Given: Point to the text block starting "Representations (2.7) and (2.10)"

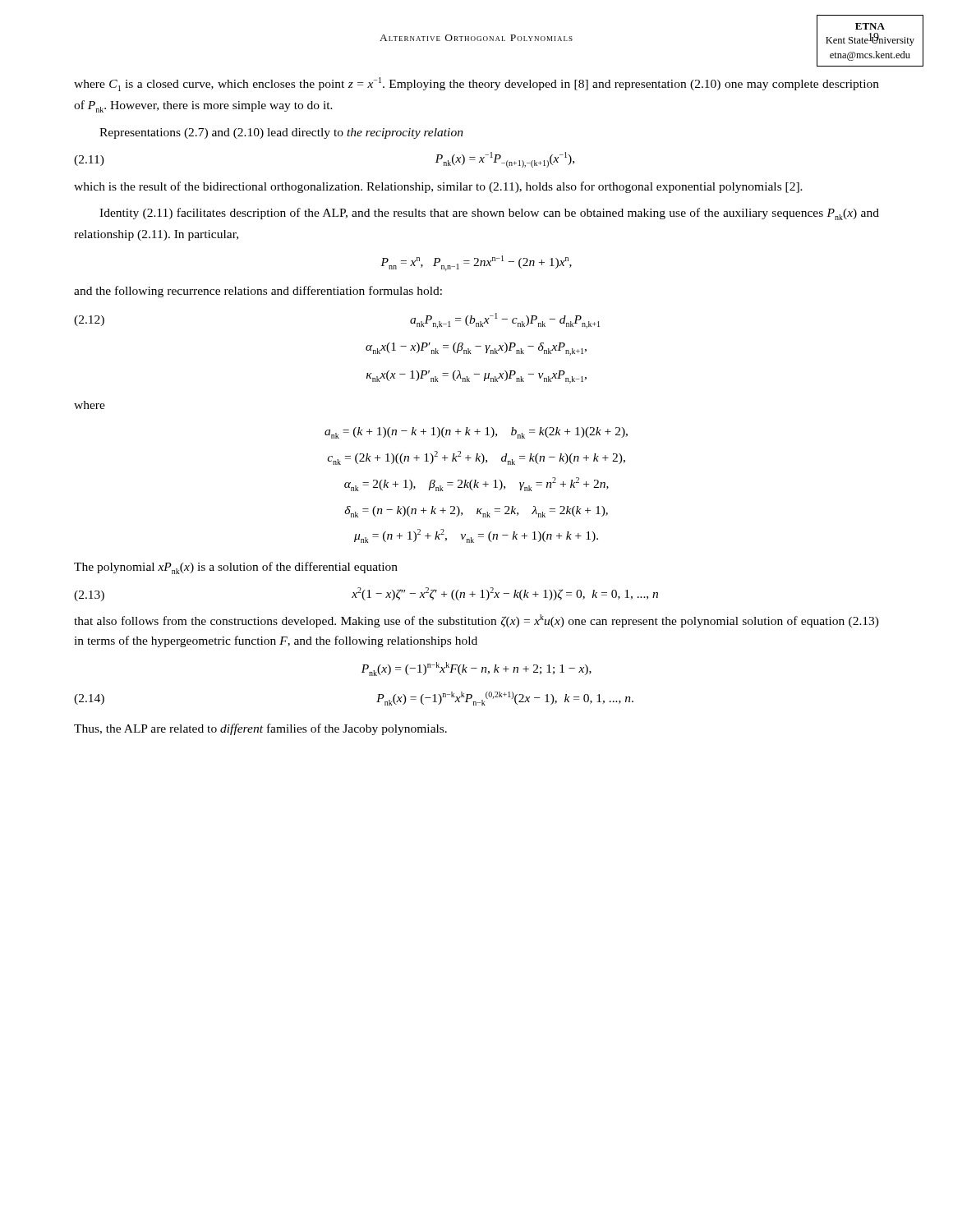Looking at the screenshot, I should point(281,133).
